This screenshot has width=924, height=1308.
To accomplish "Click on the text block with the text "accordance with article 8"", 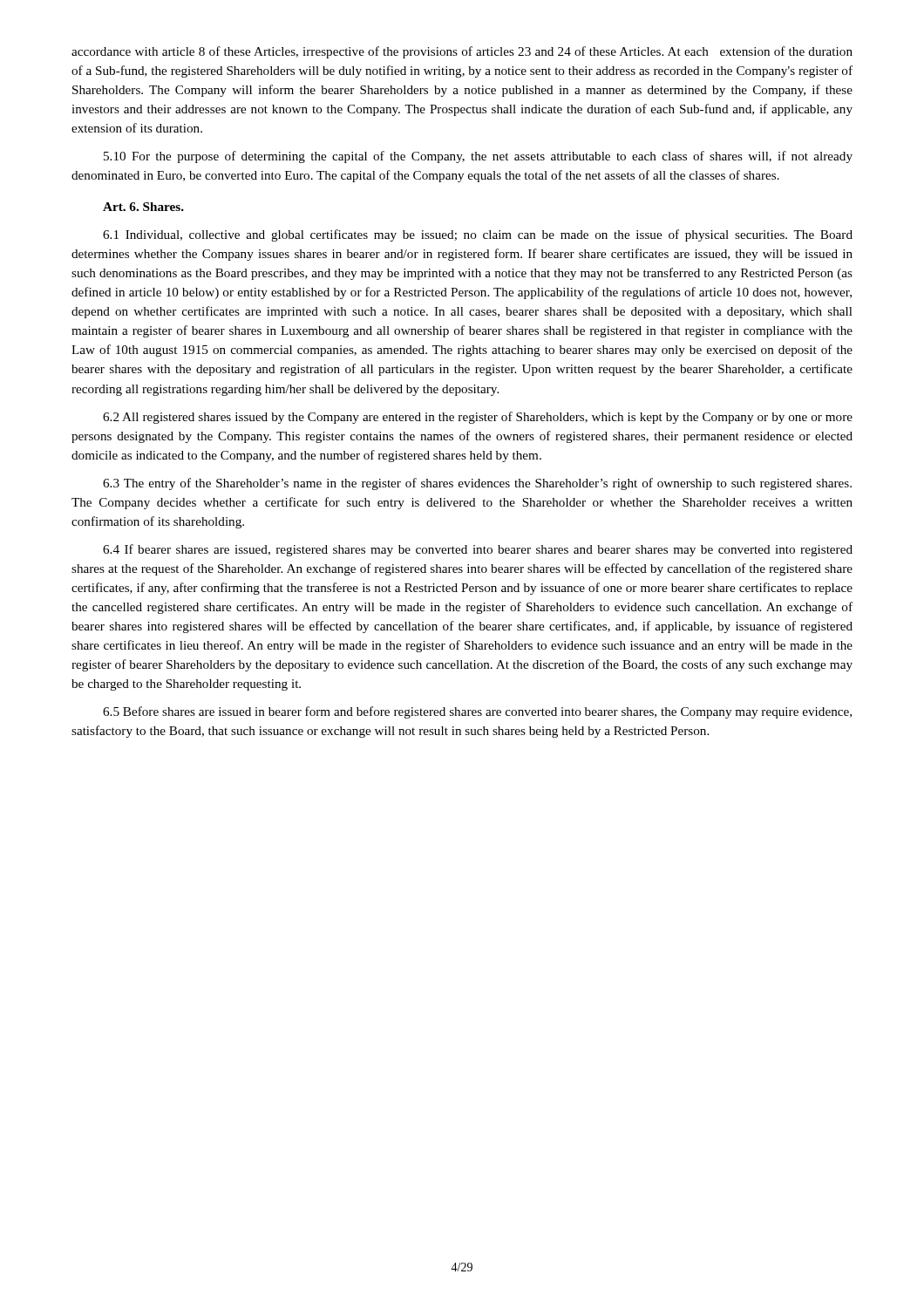I will click(462, 89).
